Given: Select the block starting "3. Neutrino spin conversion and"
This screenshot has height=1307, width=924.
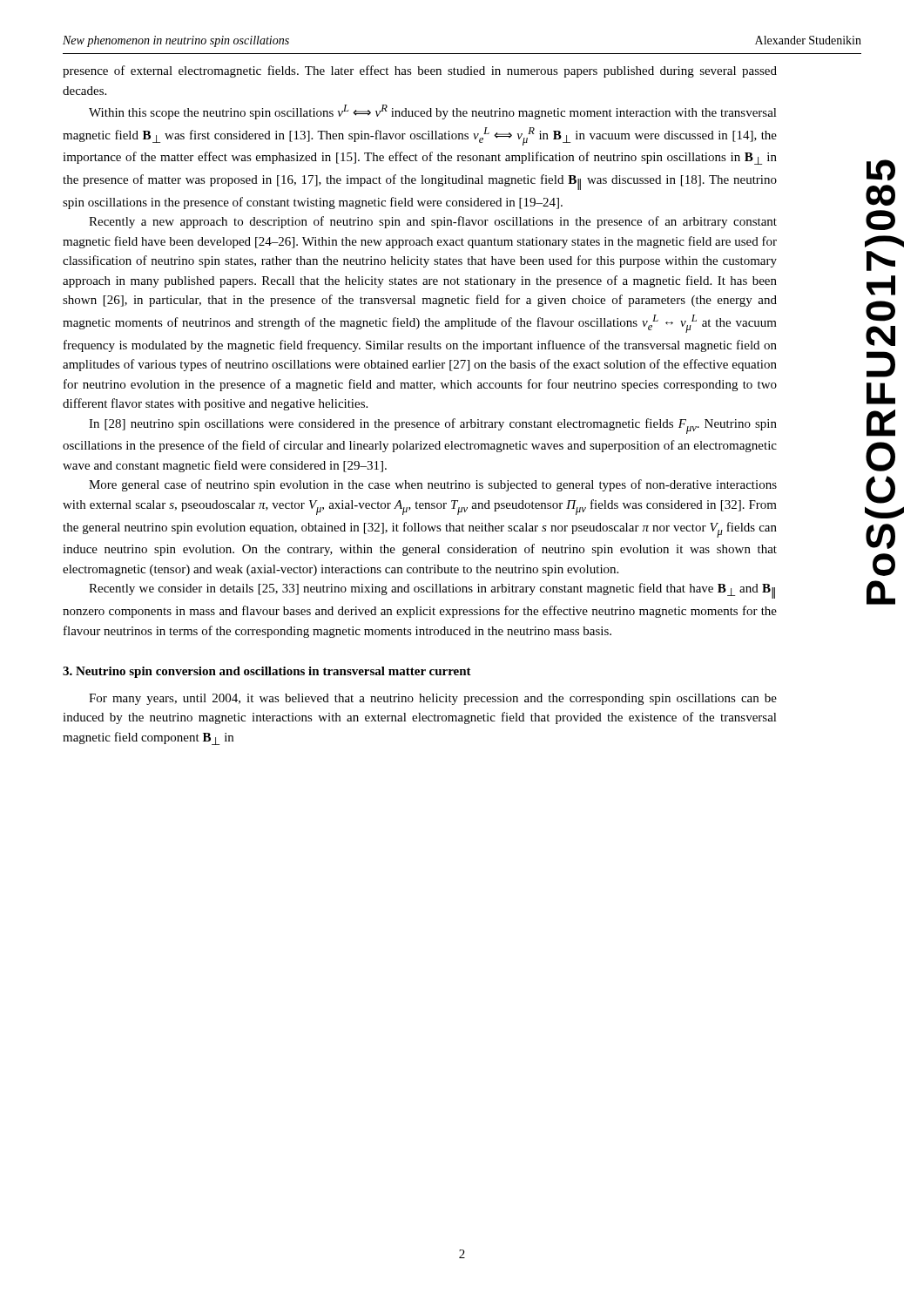Looking at the screenshot, I should [x=267, y=671].
